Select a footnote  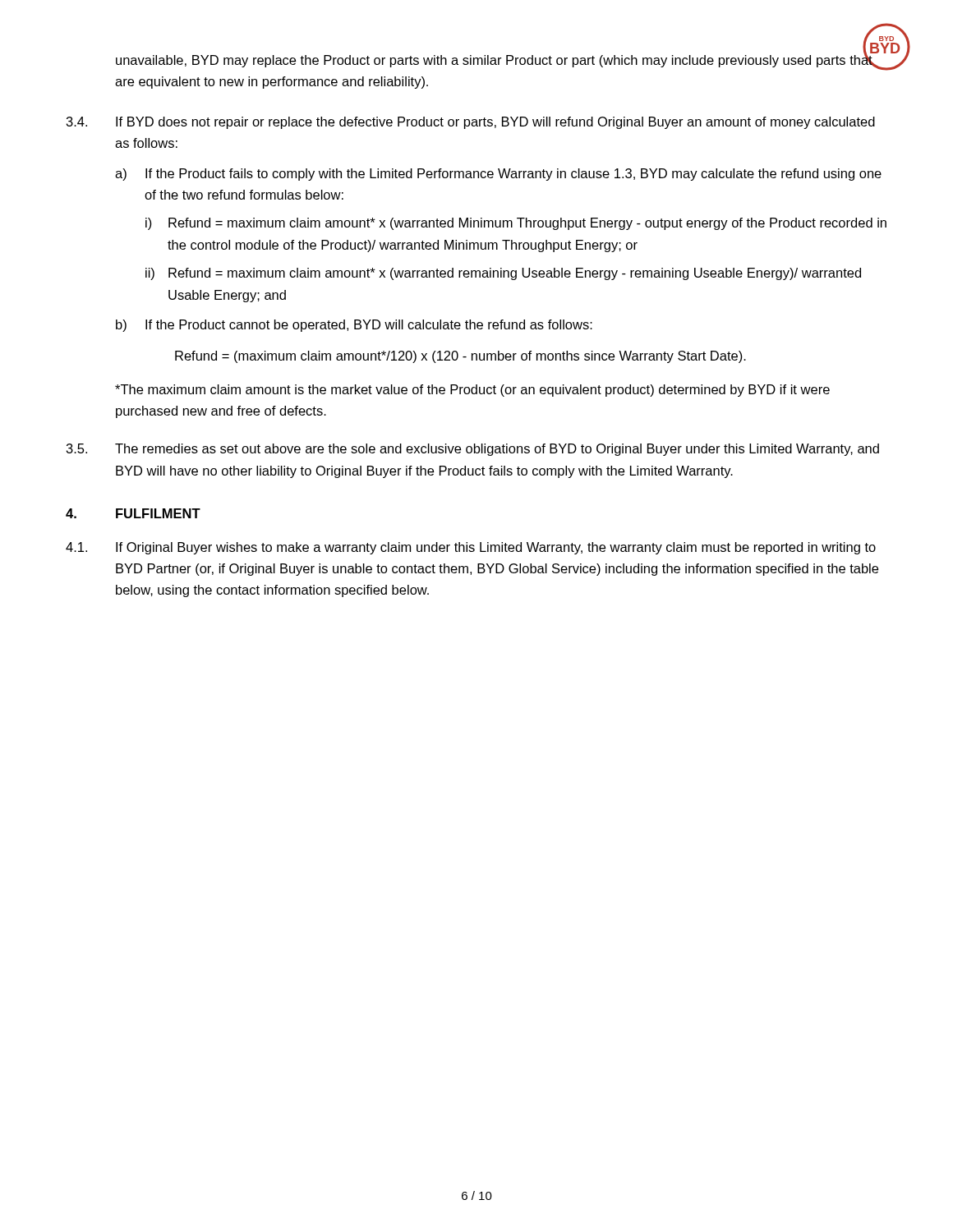pyautogui.click(x=473, y=400)
